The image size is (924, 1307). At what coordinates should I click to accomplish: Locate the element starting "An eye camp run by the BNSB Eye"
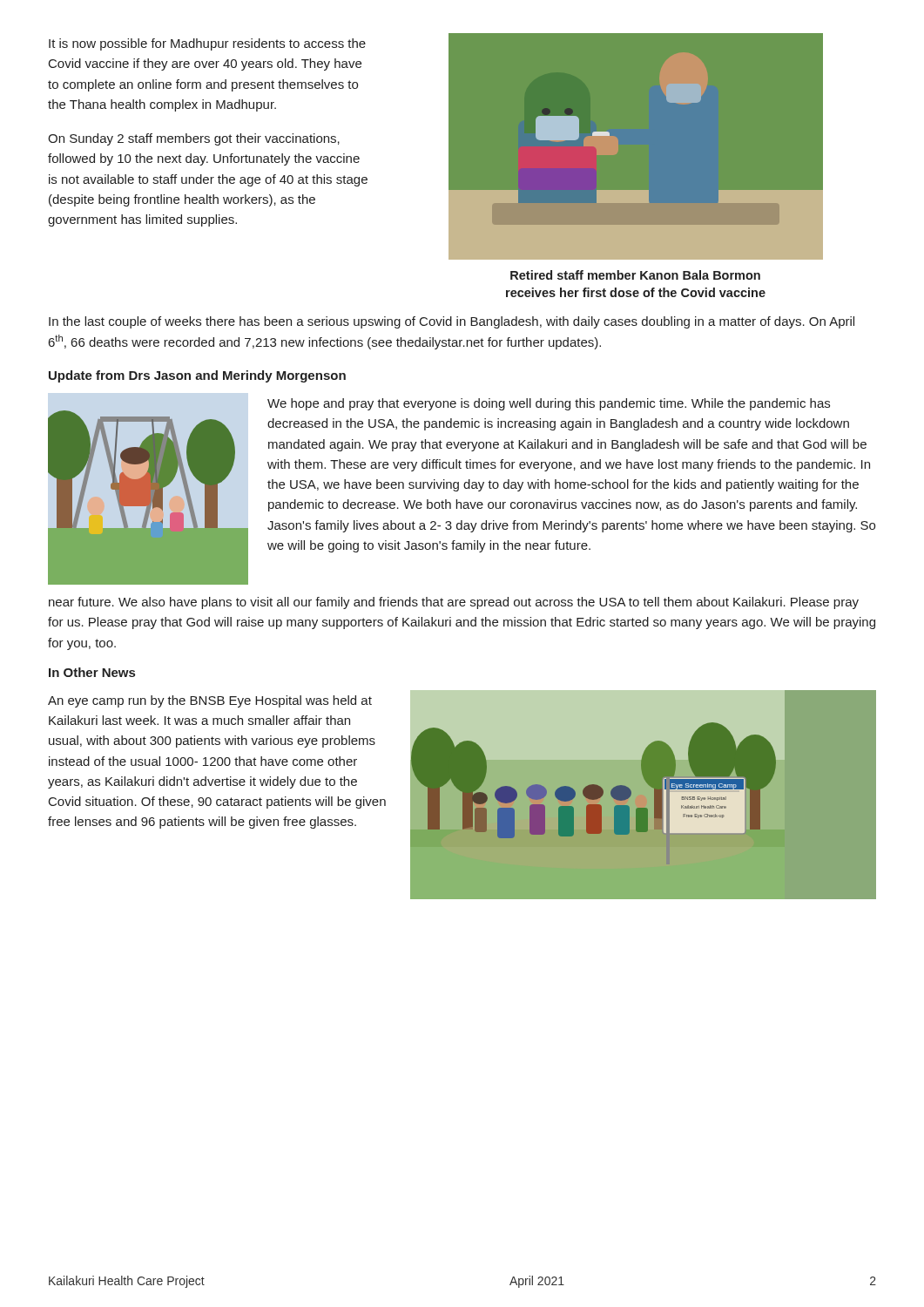(217, 761)
